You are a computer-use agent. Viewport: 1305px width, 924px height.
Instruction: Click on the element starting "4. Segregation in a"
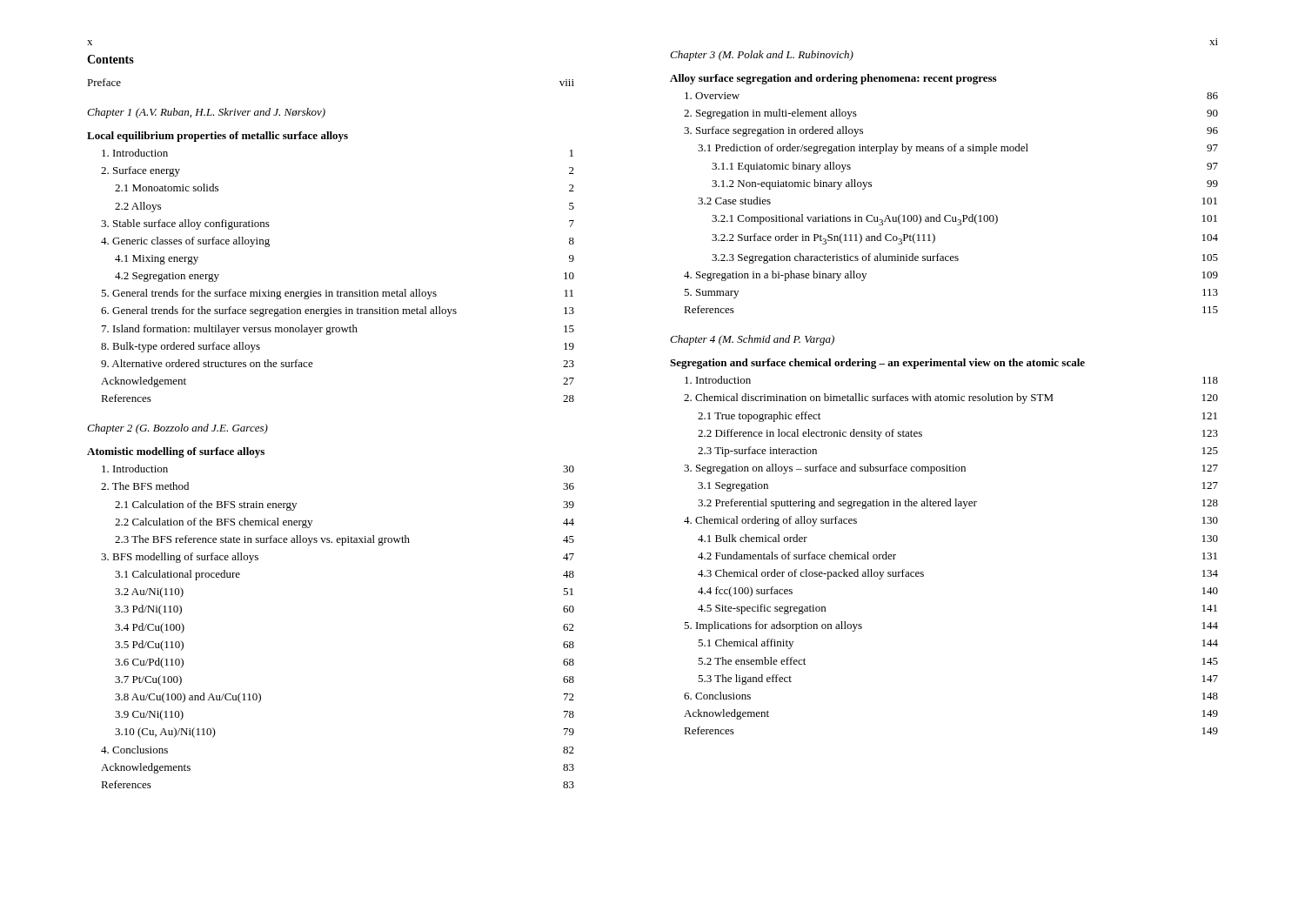(773, 275)
